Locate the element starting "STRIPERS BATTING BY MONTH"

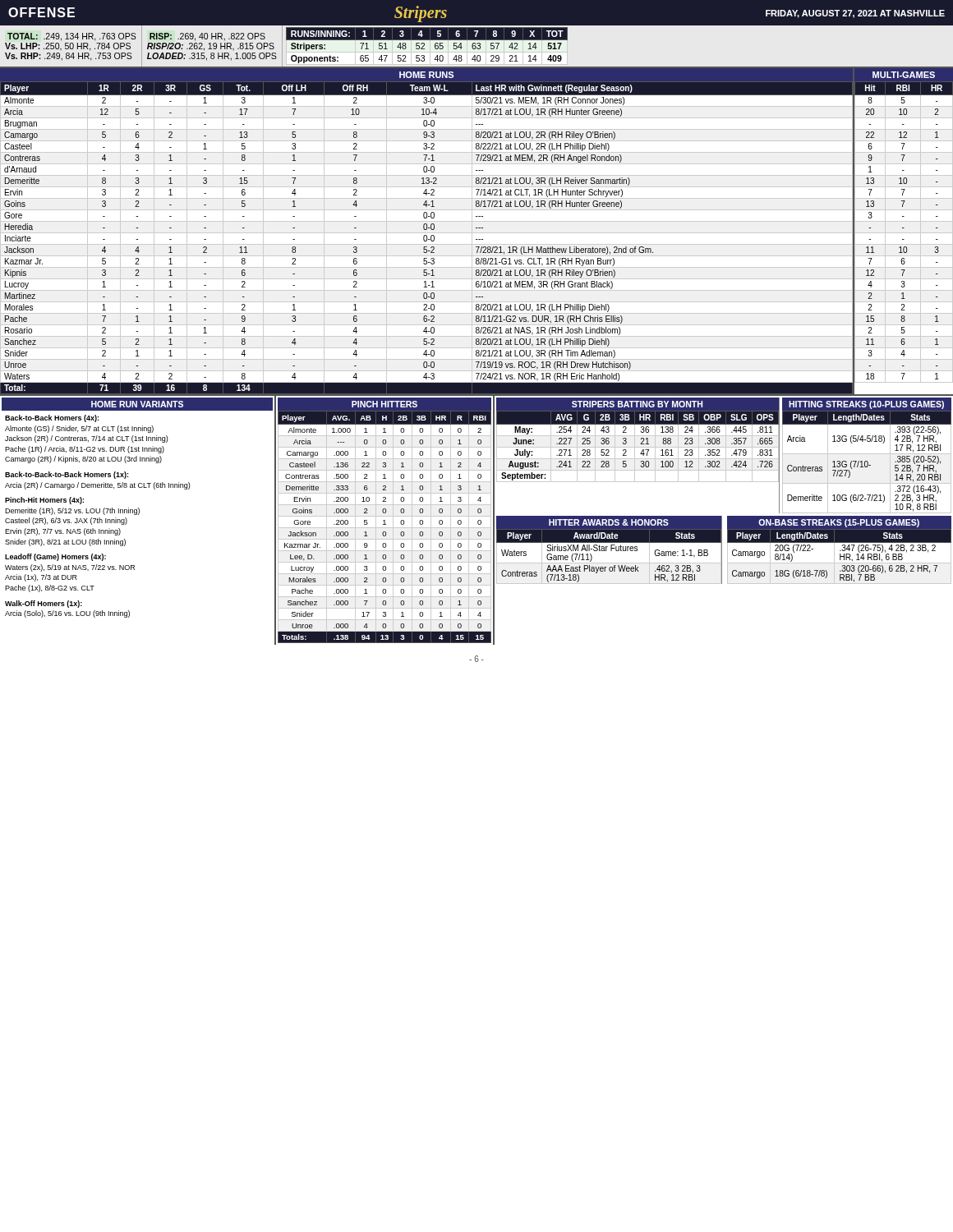[x=637, y=404]
